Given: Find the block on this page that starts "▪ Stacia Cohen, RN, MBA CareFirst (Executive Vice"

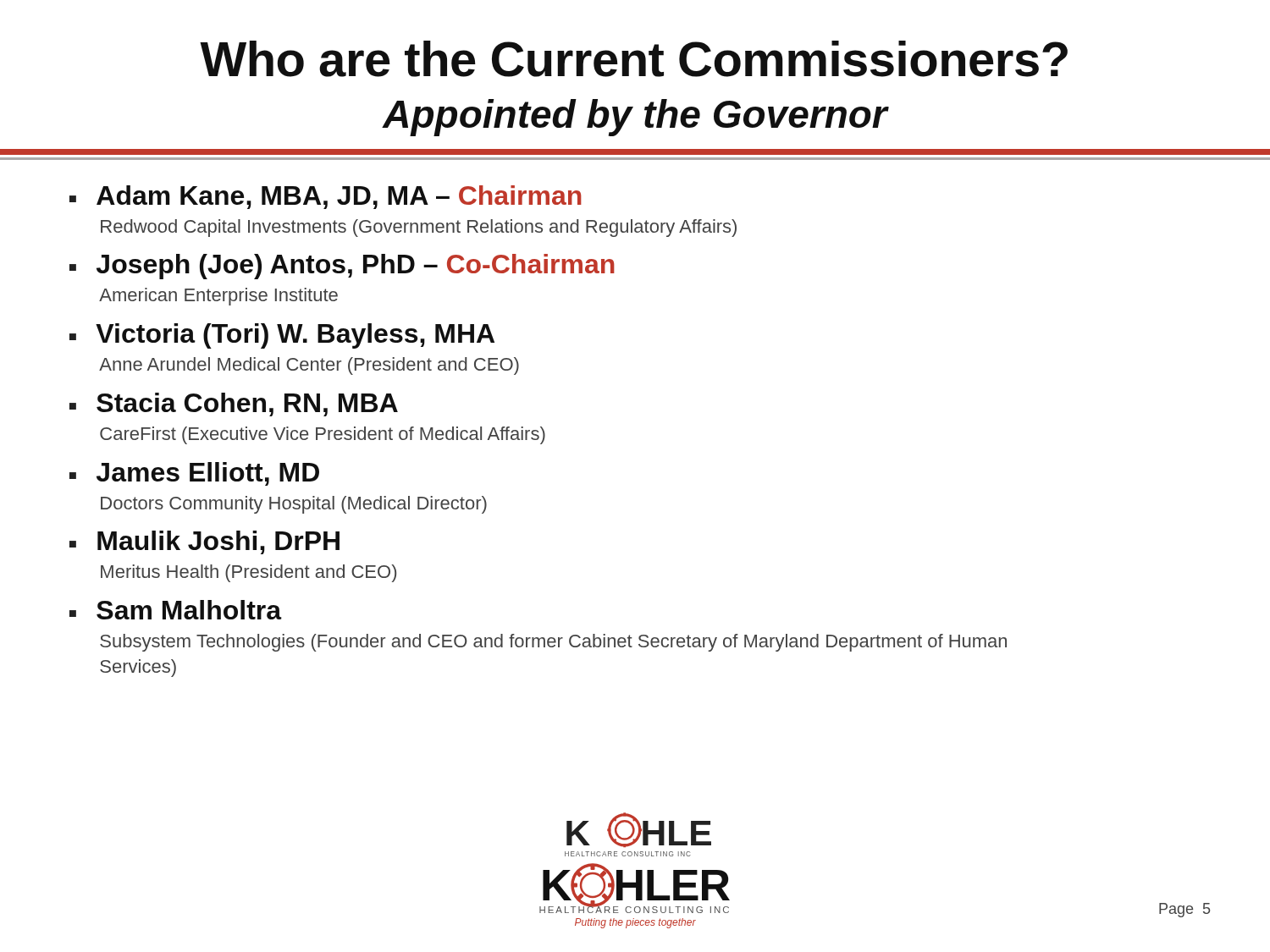Looking at the screenshot, I should coord(307,416).
